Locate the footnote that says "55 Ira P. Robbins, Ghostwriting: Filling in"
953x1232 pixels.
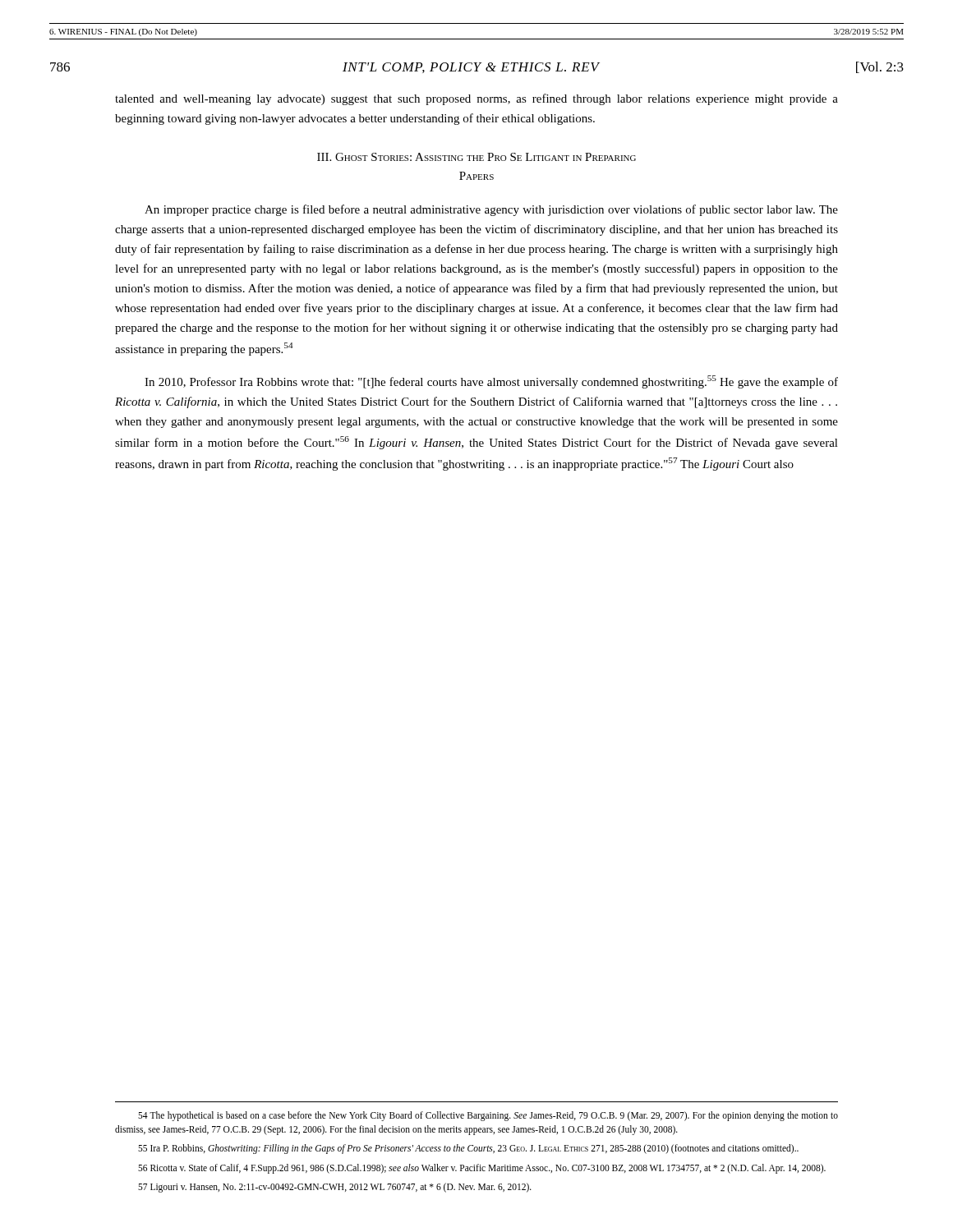coord(476,1149)
